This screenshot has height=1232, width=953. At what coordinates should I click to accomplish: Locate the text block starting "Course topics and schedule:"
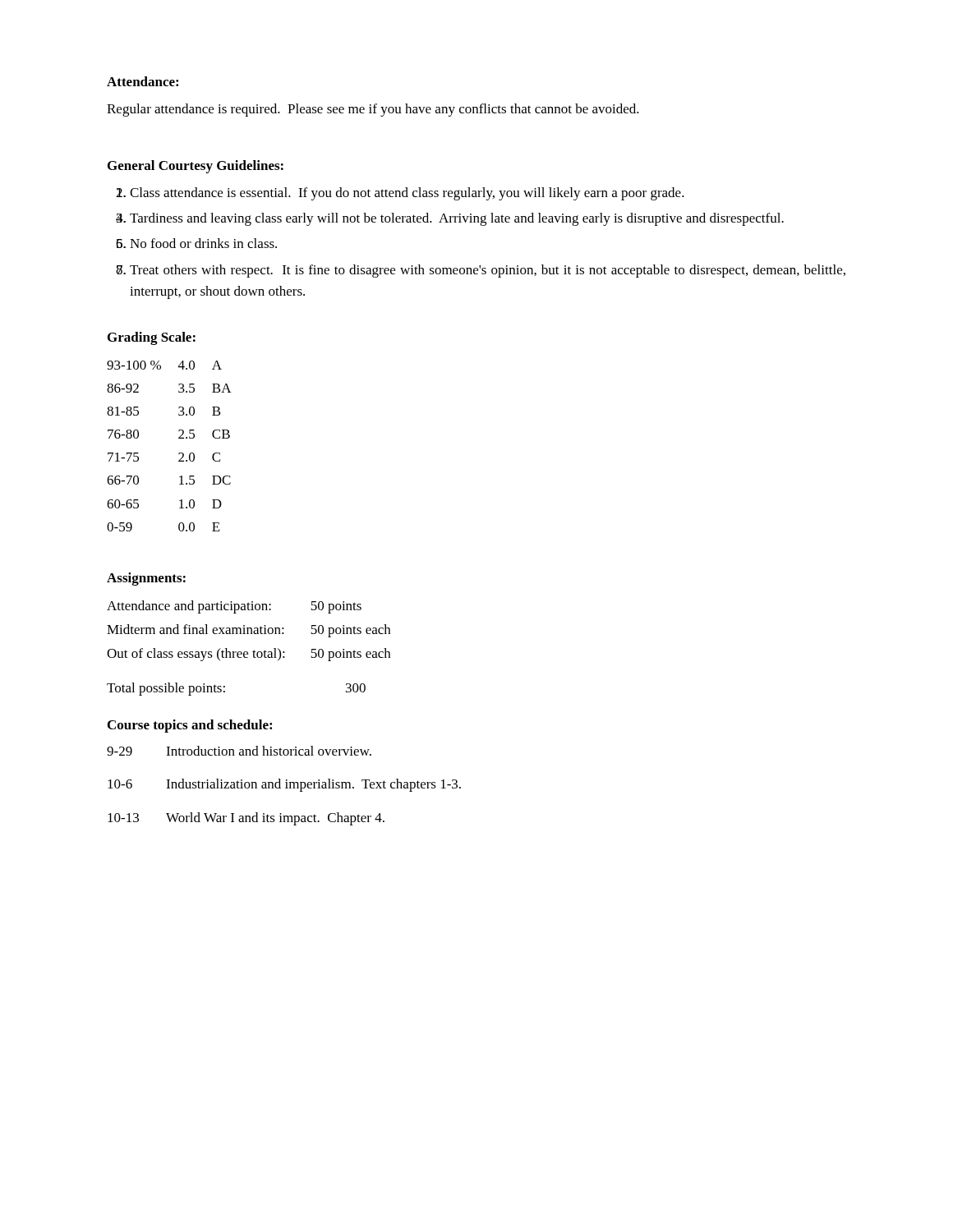click(x=190, y=725)
